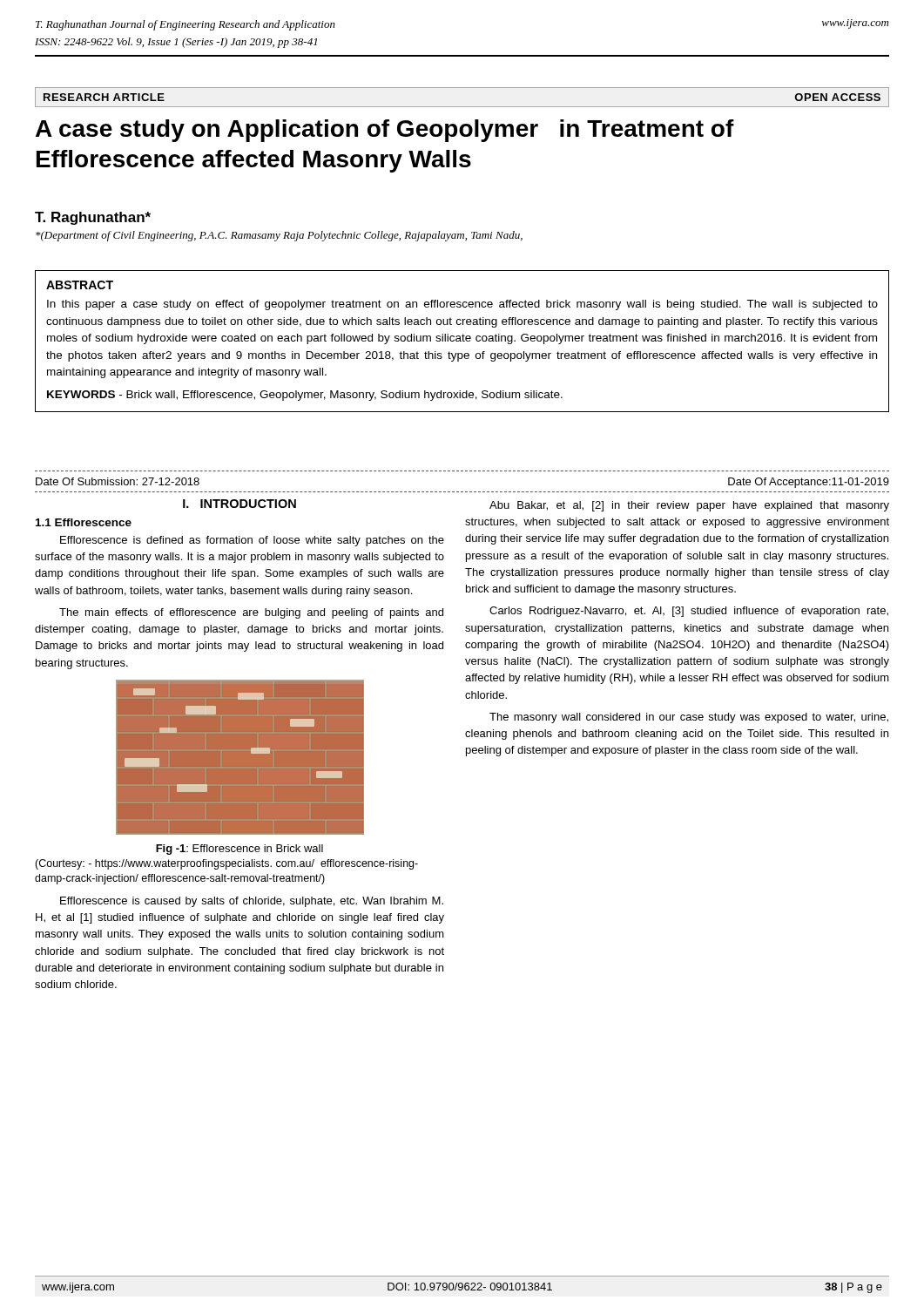Click on the text block starting "Date Of Submission: 27-12-2018 Date"

(462, 481)
